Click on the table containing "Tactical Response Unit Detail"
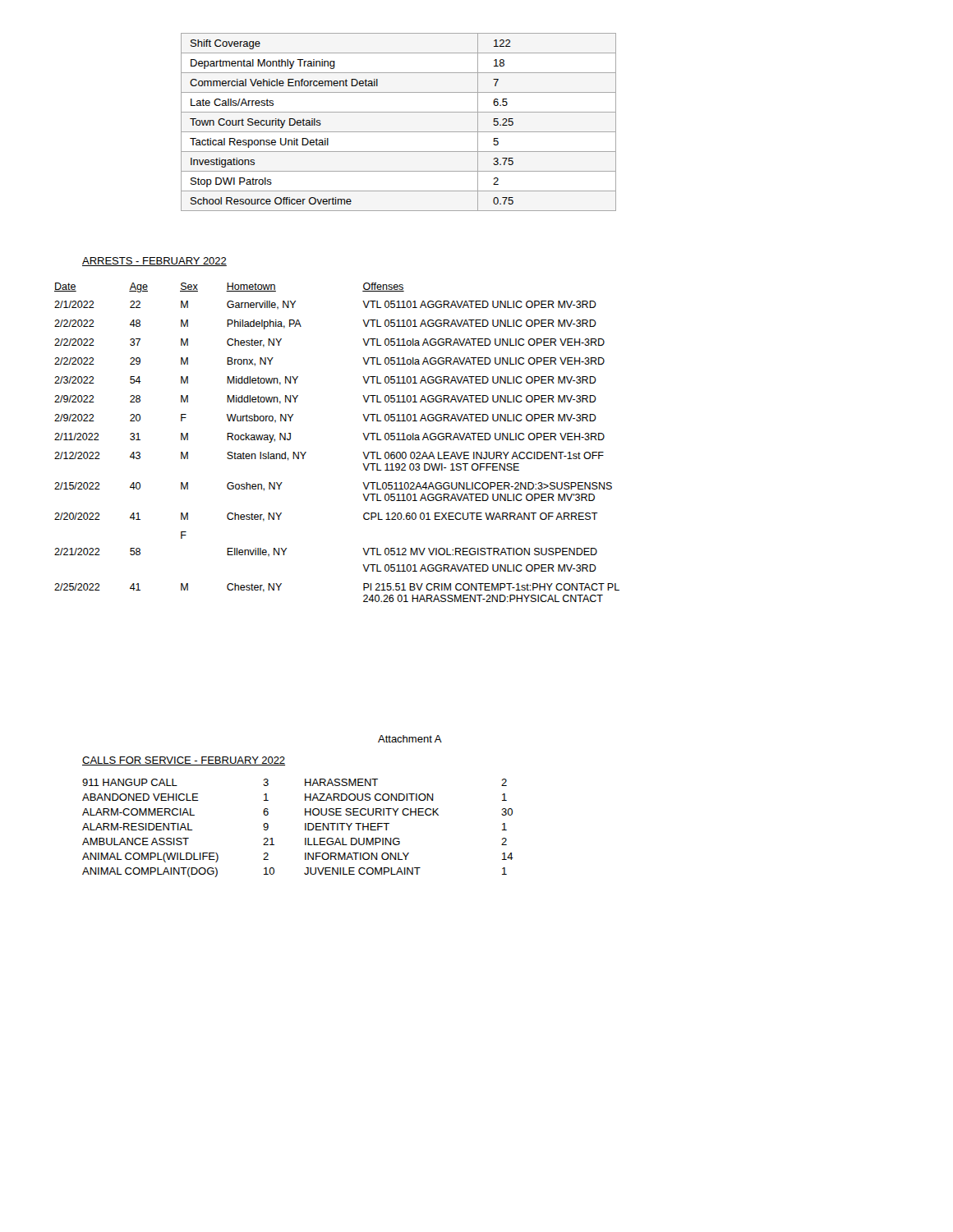The height and width of the screenshot is (1232, 953). 398,122
